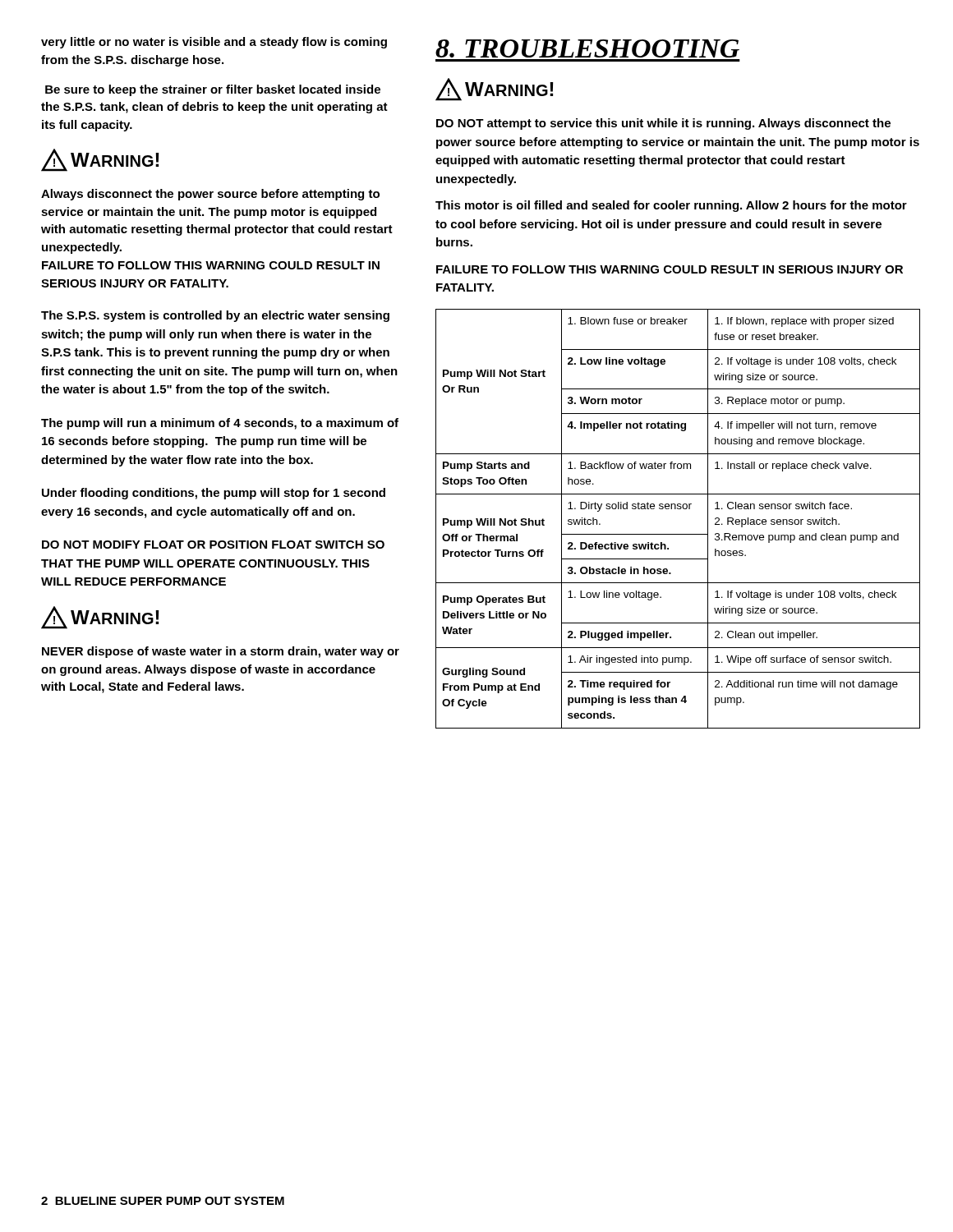The width and height of the screenshot is (953, 1232).
Task: Navigate to the text block starting "FAILURE TO FOLLOW THIS WARNING COULD"
Action: pyautogui.click(x=669, y=278)
